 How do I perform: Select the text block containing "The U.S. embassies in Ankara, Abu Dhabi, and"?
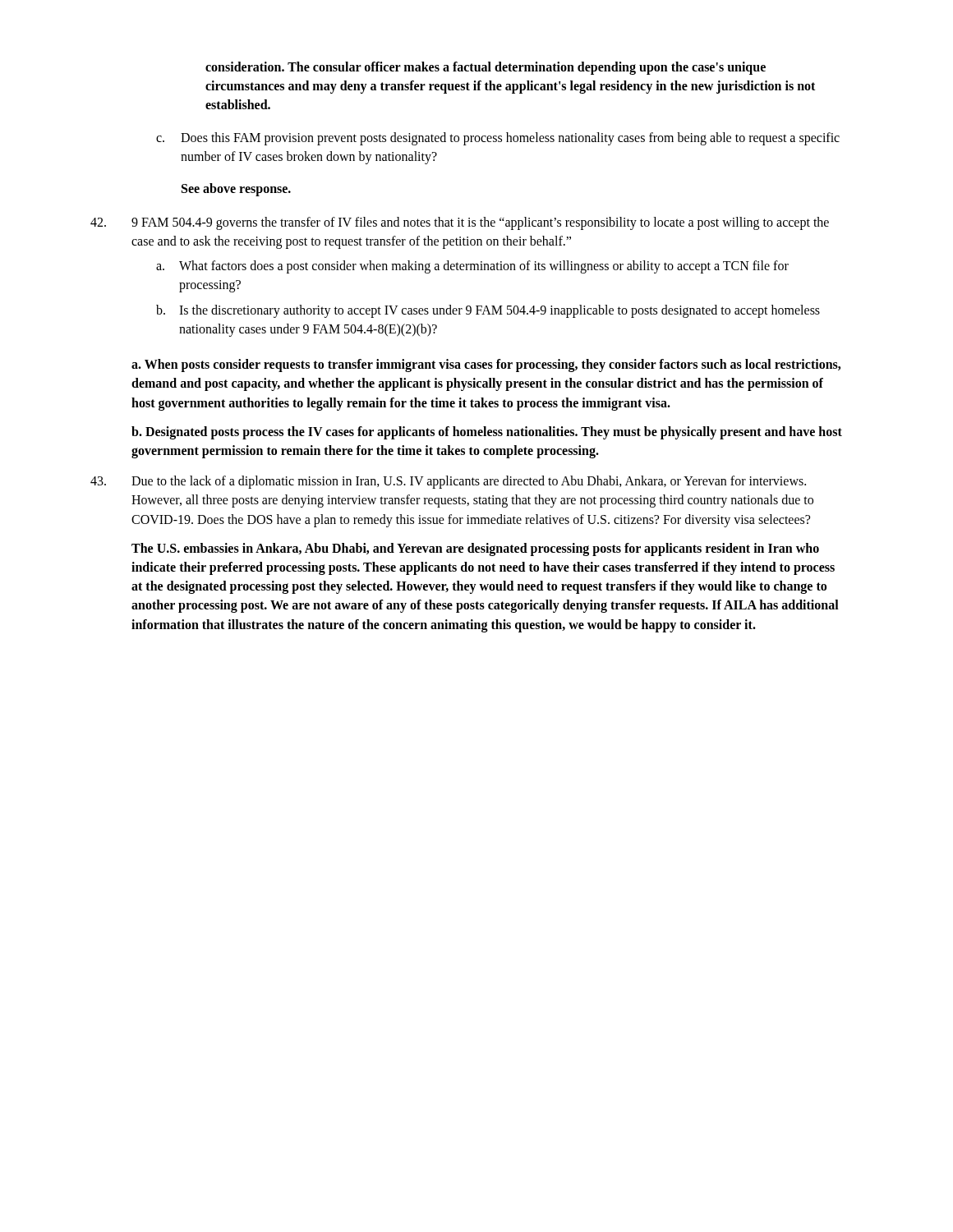(x=489, y=586)
